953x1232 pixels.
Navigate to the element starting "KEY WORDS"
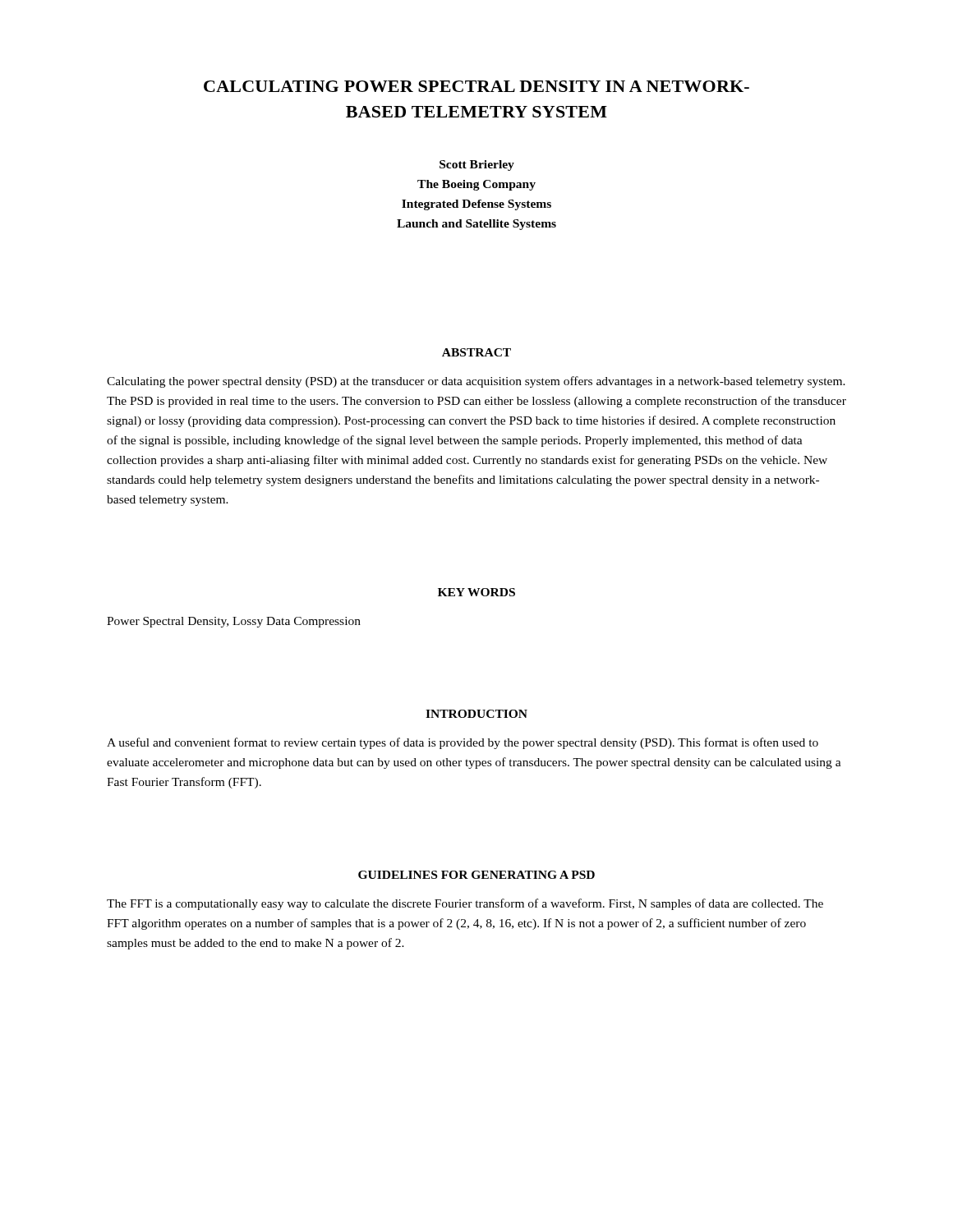[x=476, y=592]
